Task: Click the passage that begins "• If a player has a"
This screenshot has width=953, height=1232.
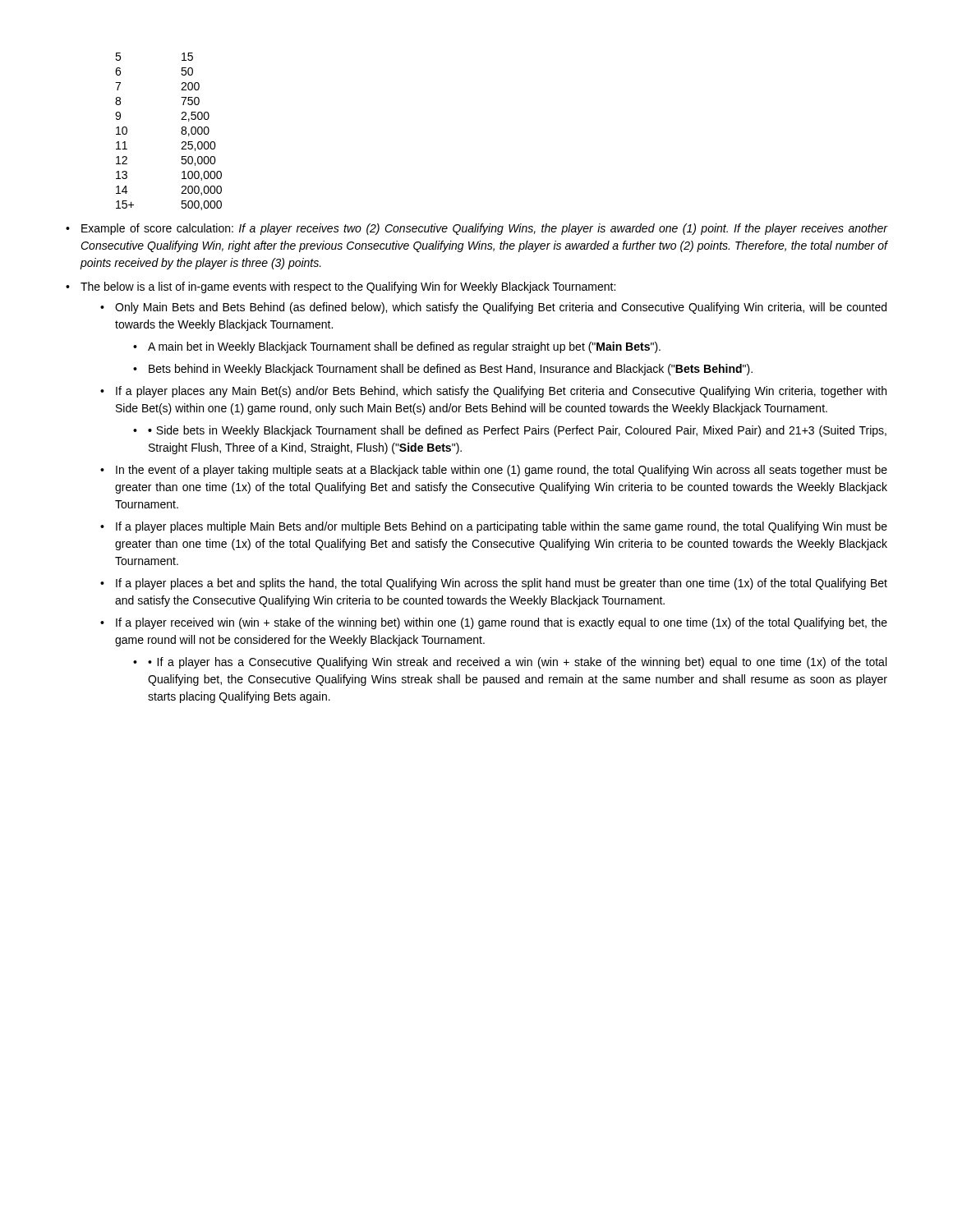Action: coord(518,679)
